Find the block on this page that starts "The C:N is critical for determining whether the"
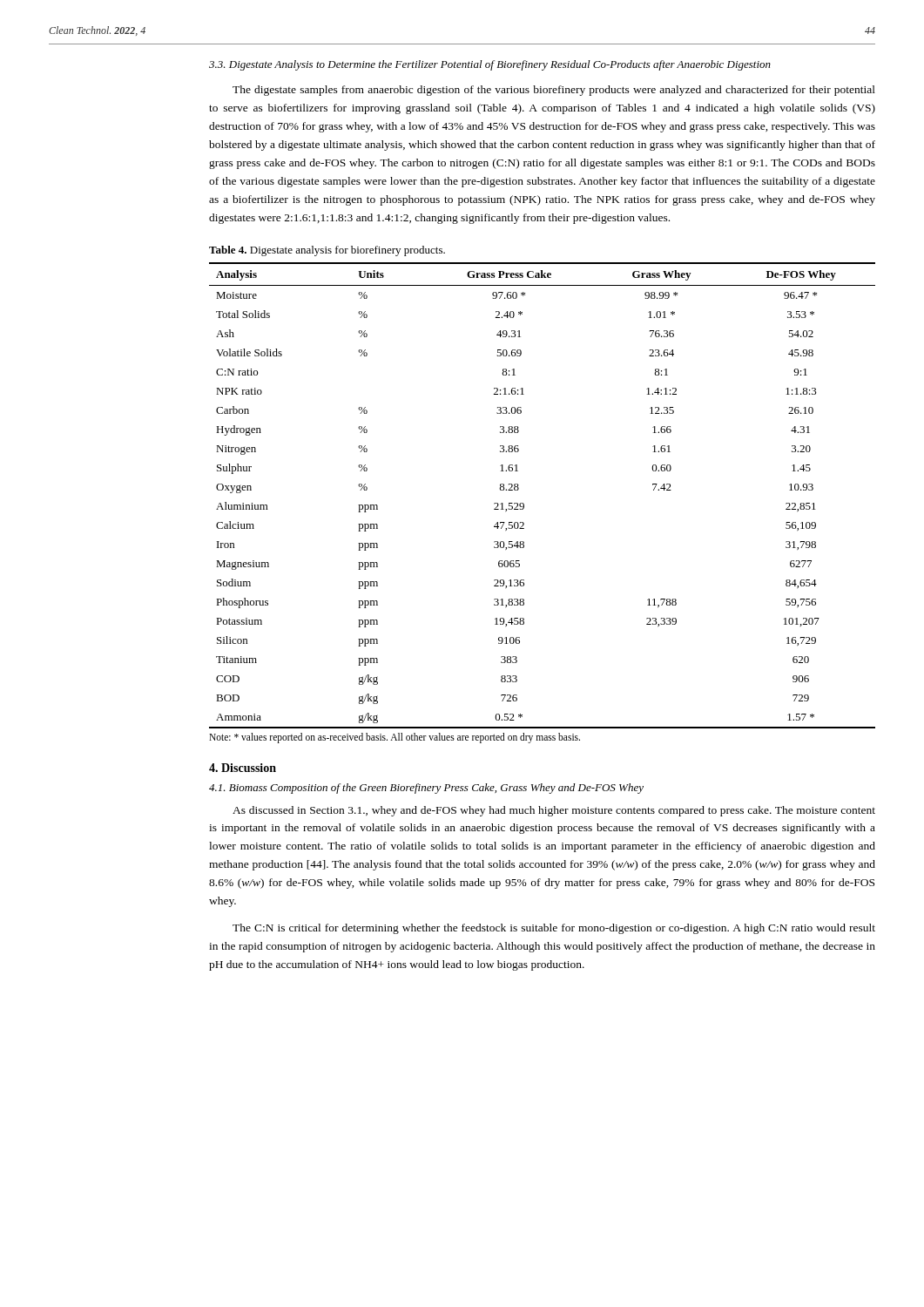The width and height of the screenshot is (924, 1307). pos(542,946)
